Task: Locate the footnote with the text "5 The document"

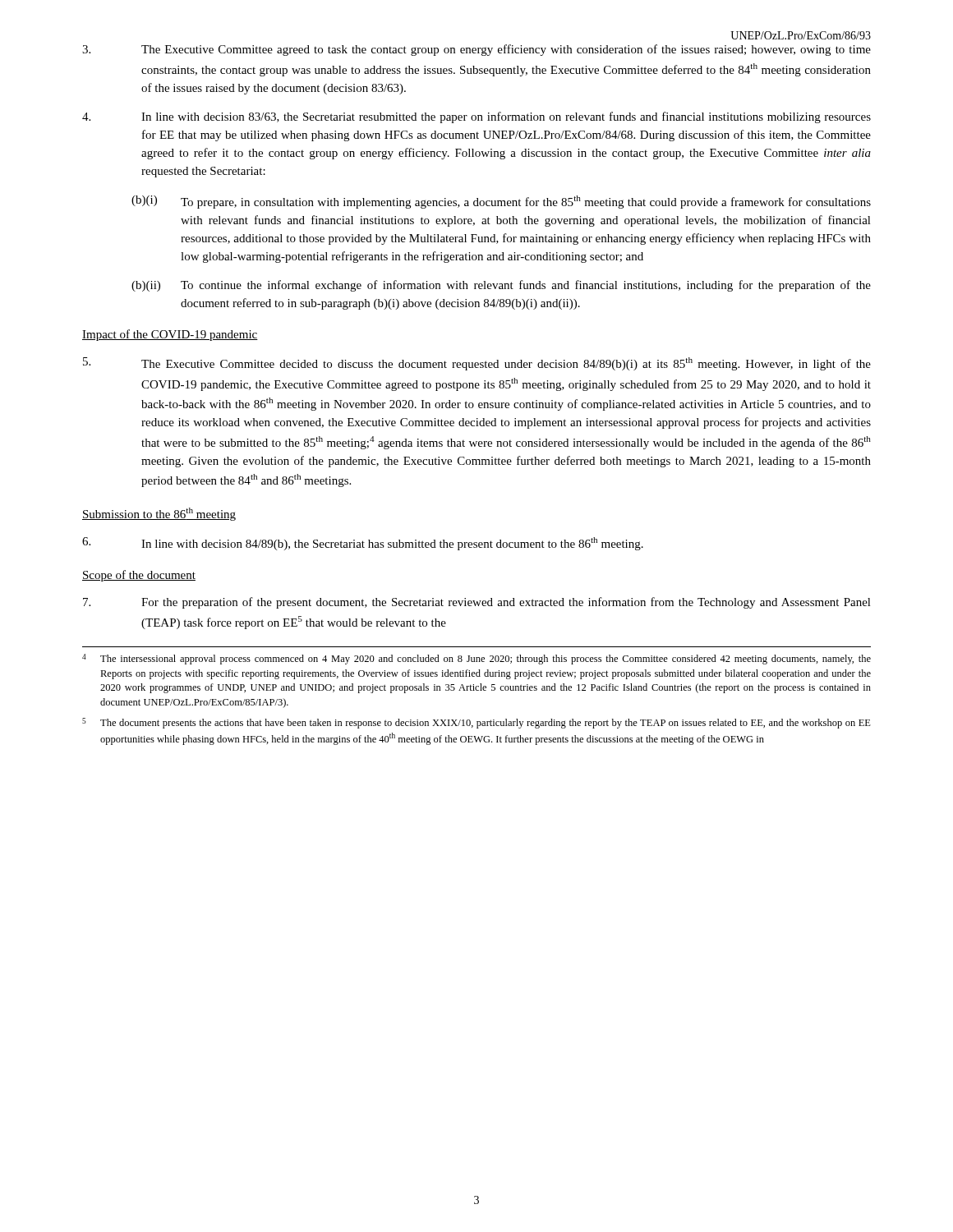Action: point(476,732)
